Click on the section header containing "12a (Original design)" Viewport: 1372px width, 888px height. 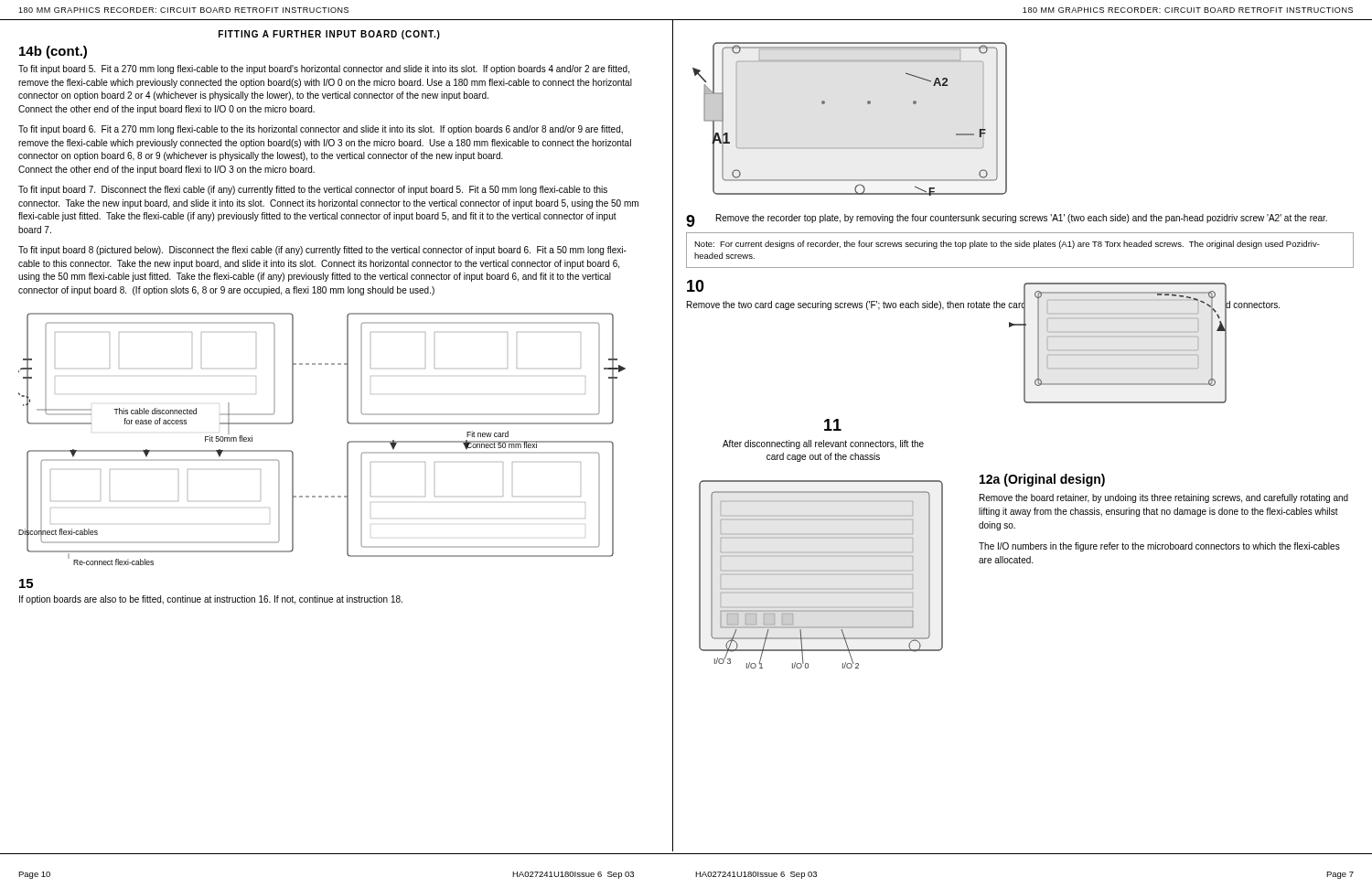(1042, 479)
